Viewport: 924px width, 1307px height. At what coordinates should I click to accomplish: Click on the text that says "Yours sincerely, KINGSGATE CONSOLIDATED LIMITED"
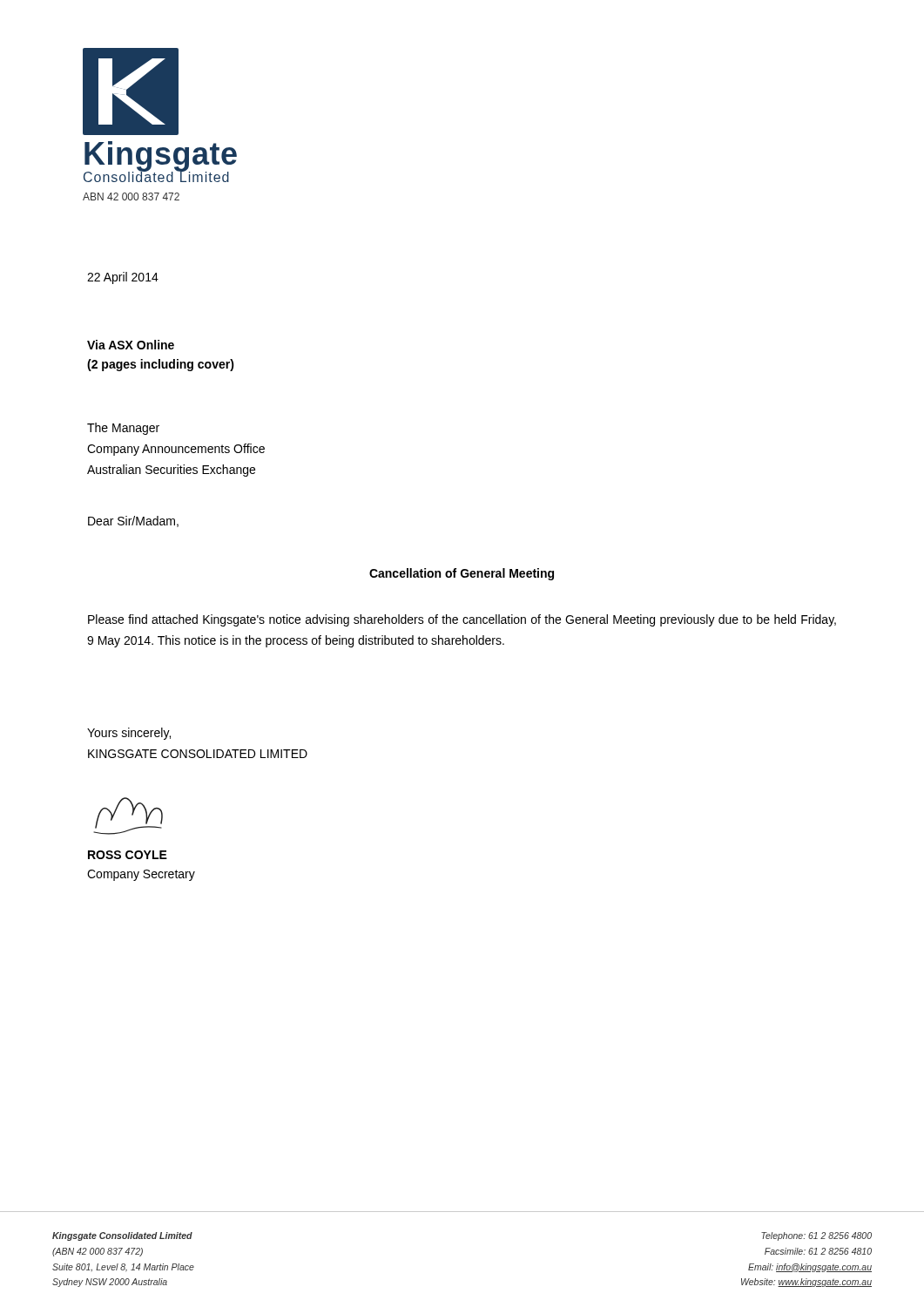point(197,743)
